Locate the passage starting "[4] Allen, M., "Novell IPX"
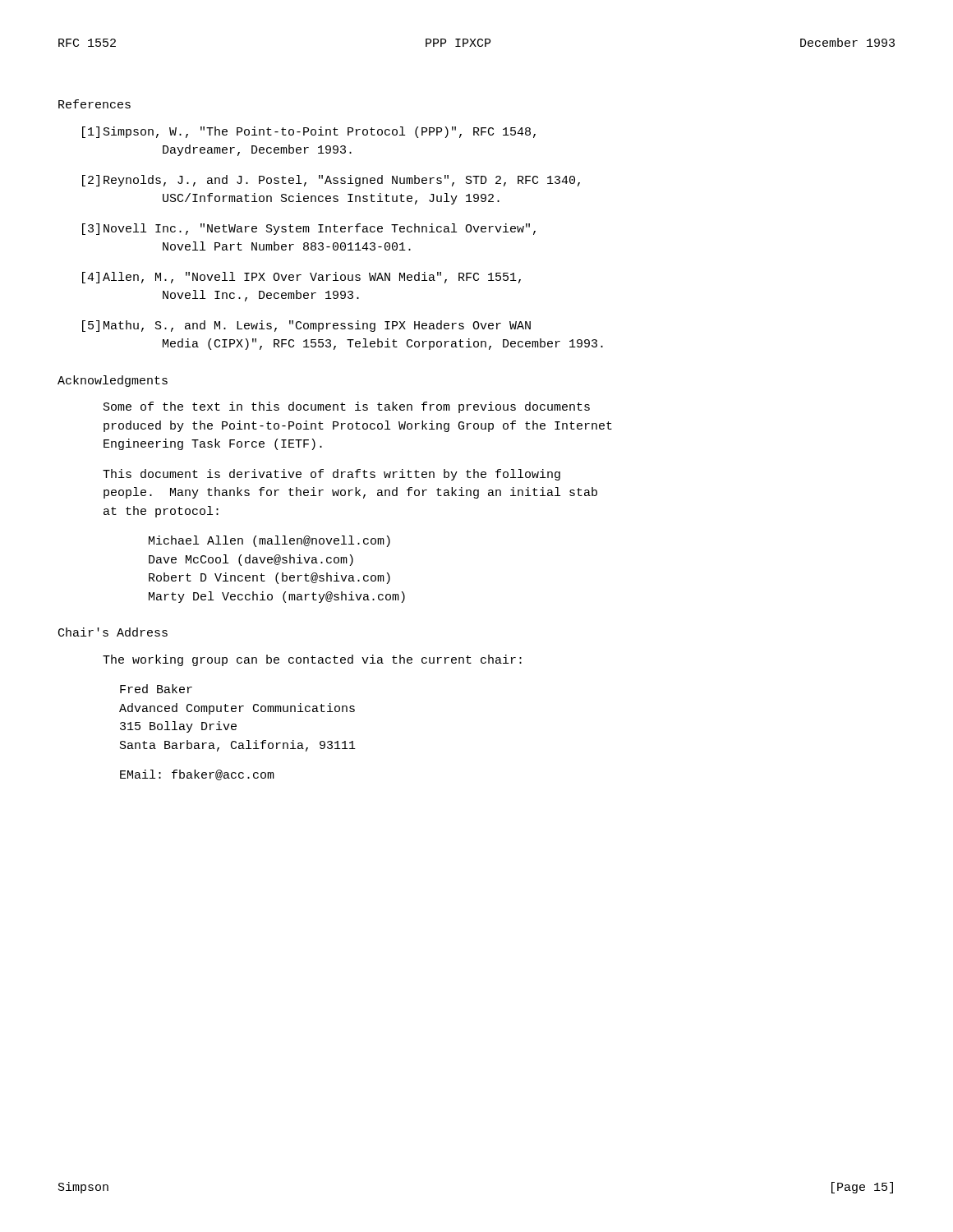 point(291,287)
